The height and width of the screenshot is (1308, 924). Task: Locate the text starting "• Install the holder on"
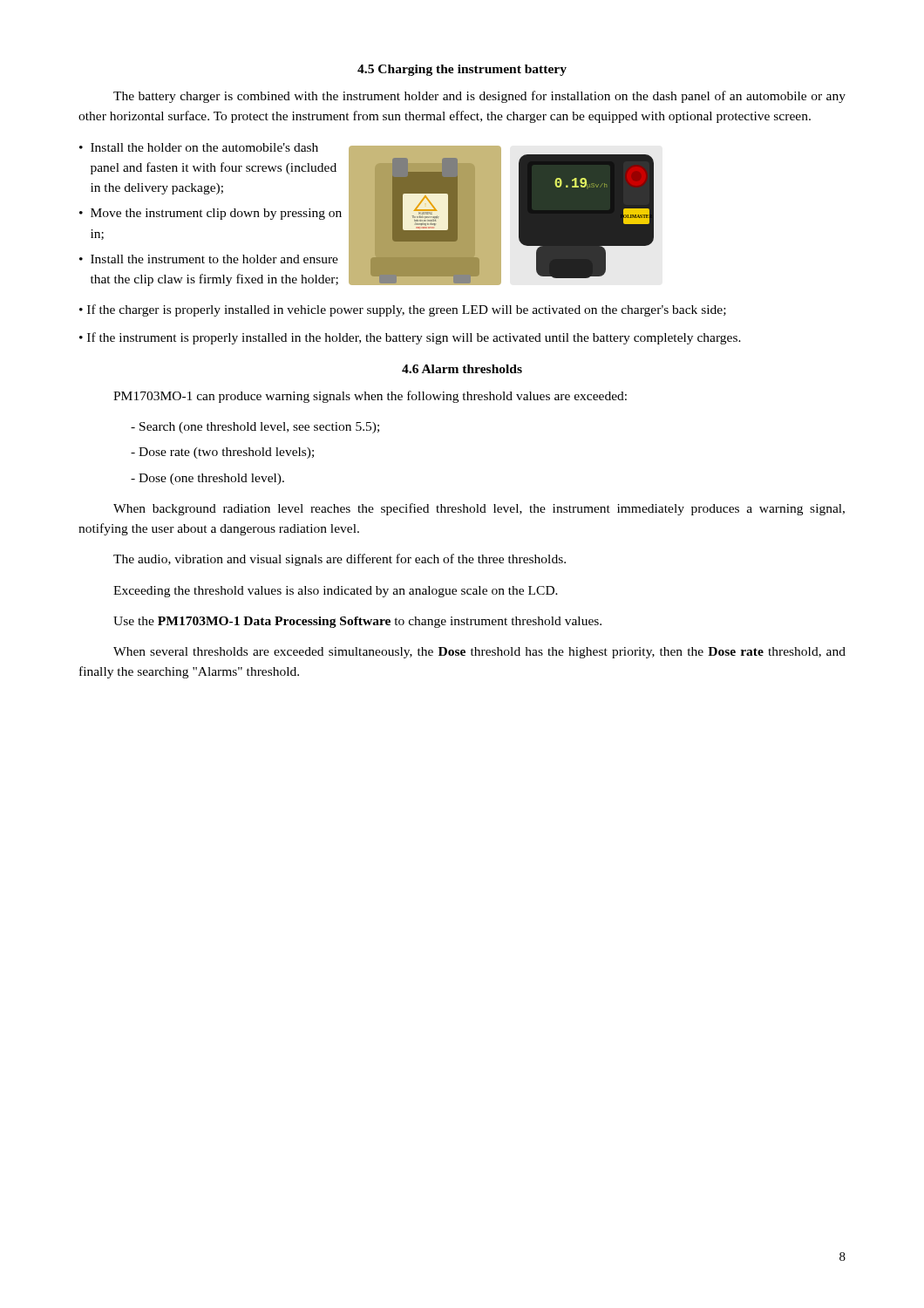click(x=214, y=167)
